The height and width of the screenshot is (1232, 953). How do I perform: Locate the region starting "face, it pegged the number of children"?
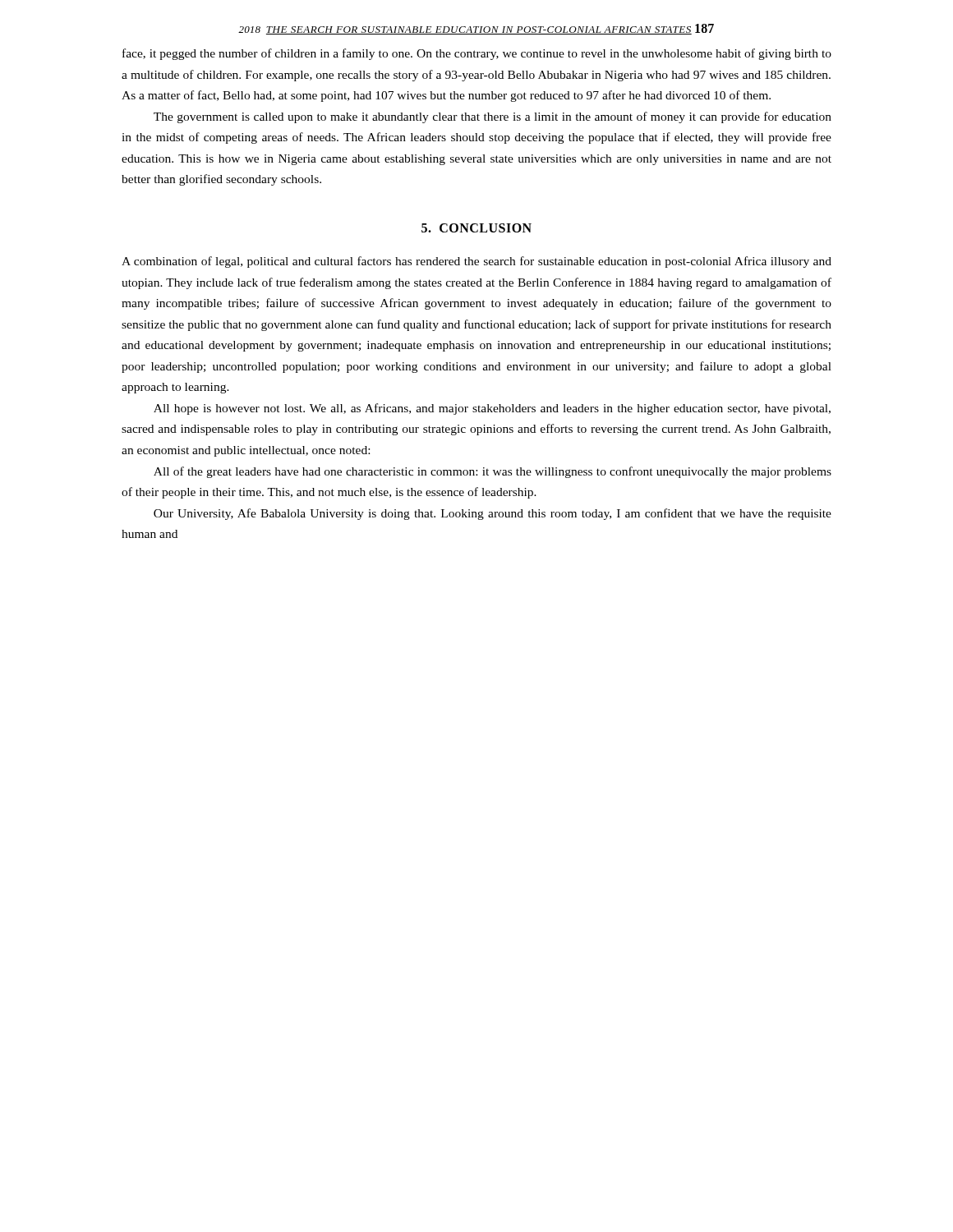point(476,74)
